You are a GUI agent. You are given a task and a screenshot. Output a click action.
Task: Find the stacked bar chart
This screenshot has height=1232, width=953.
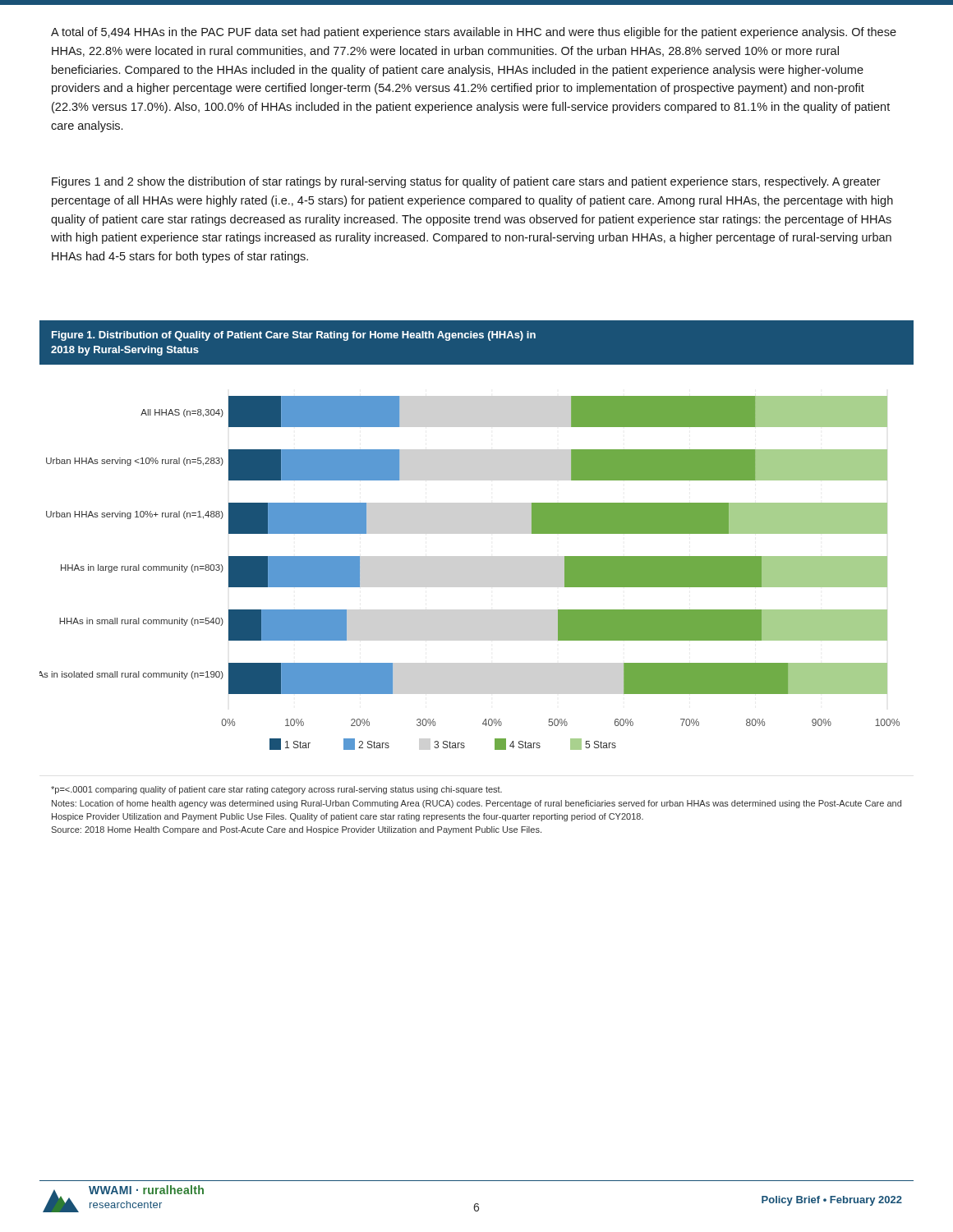(x=476, y=582)
